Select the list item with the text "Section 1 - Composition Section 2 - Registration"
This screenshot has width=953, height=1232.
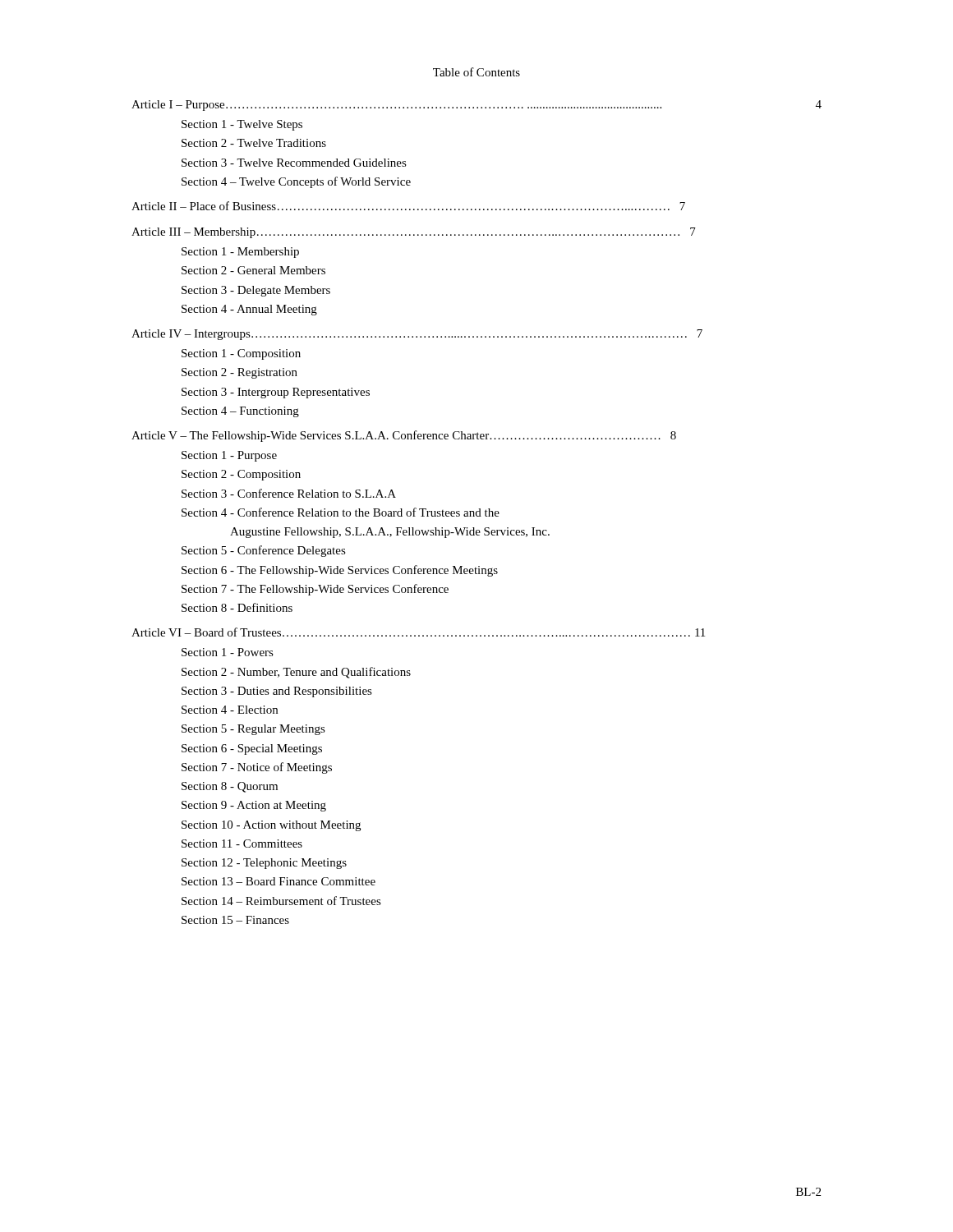click(275, 382)
